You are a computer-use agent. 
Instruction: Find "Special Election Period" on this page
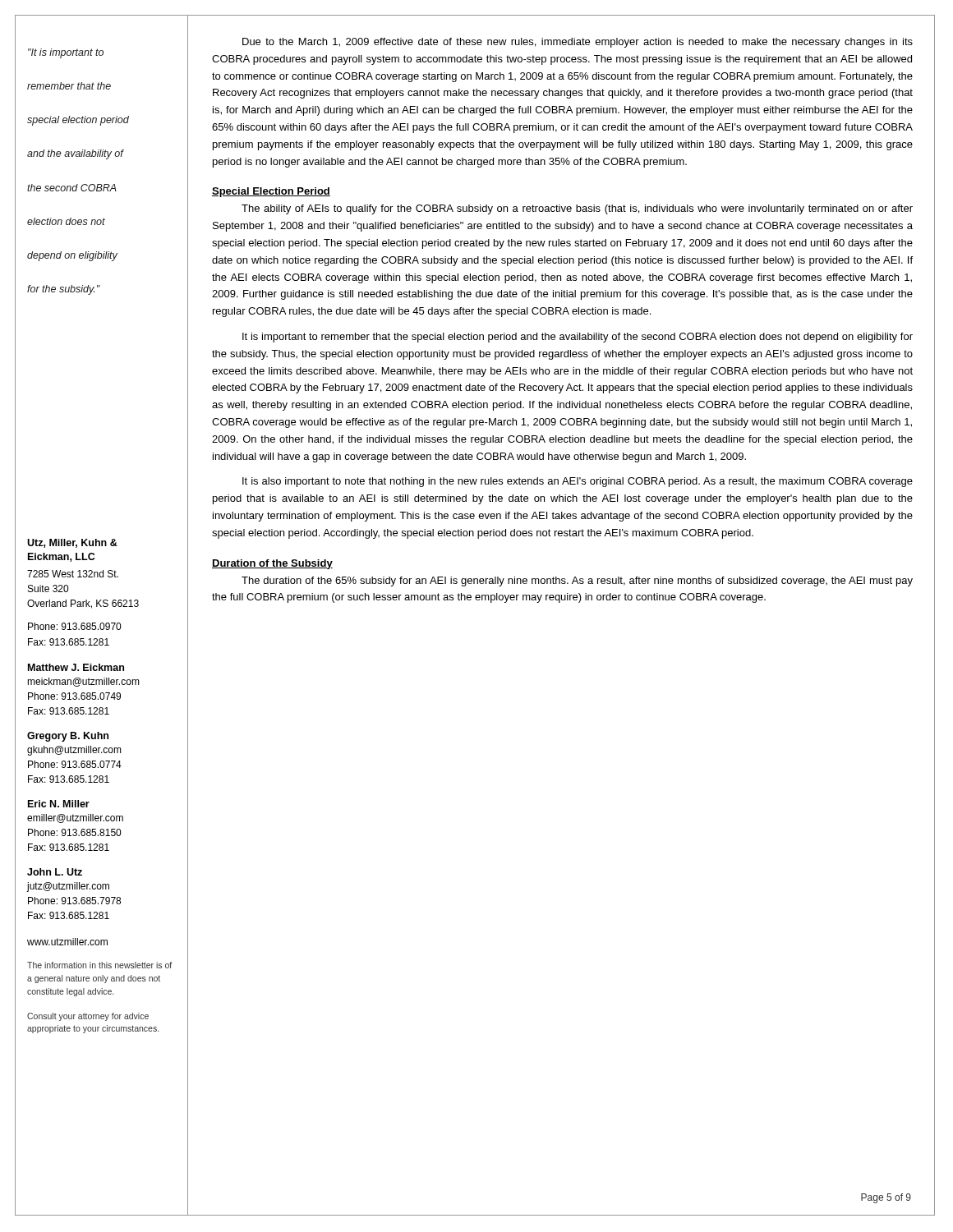point(271,192)
